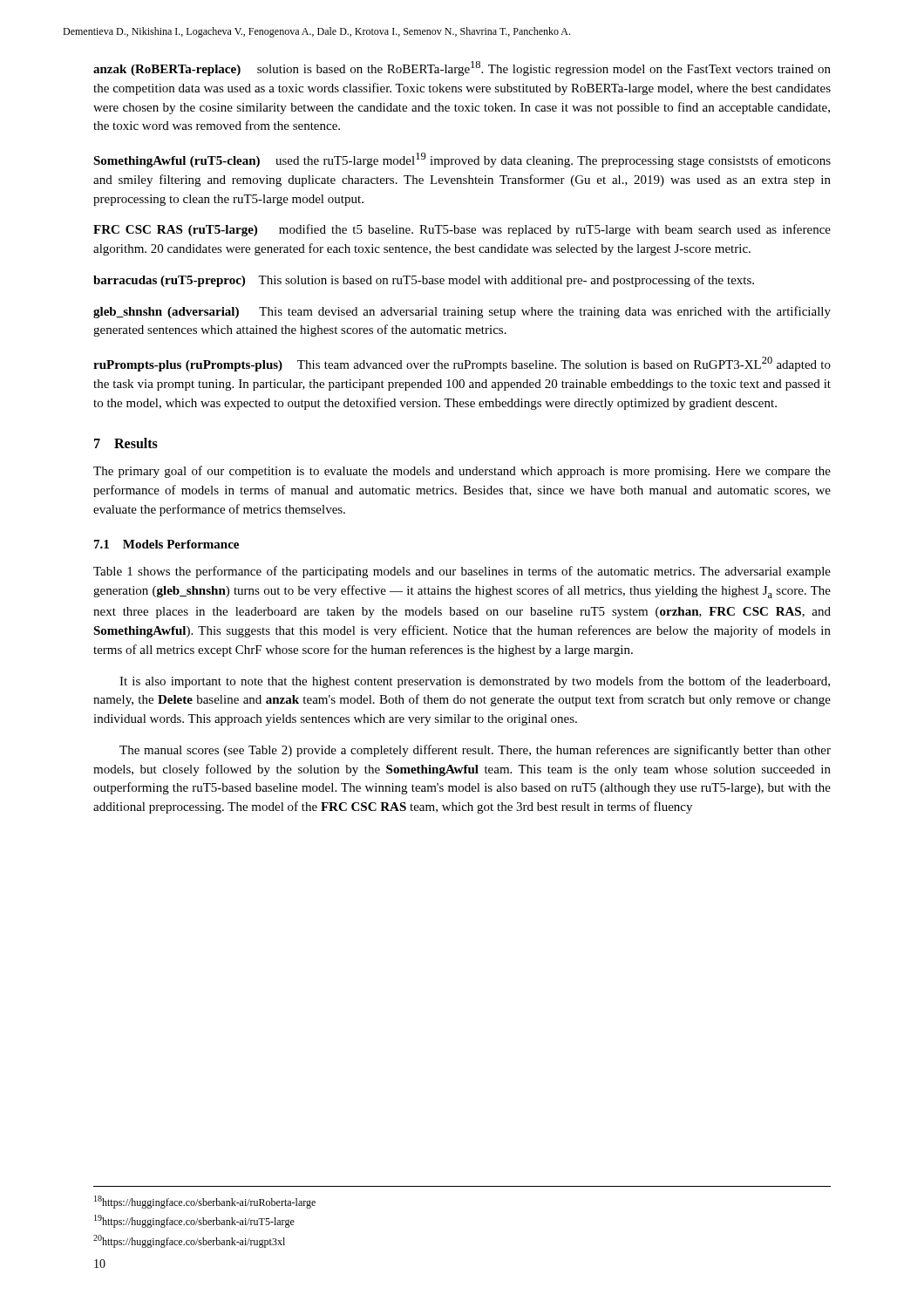Image resolution: width=924 pixels, height=1308 pixels.
Task: Click on the block starting "It is also important to note that the"
Action: tap(462, 700)
